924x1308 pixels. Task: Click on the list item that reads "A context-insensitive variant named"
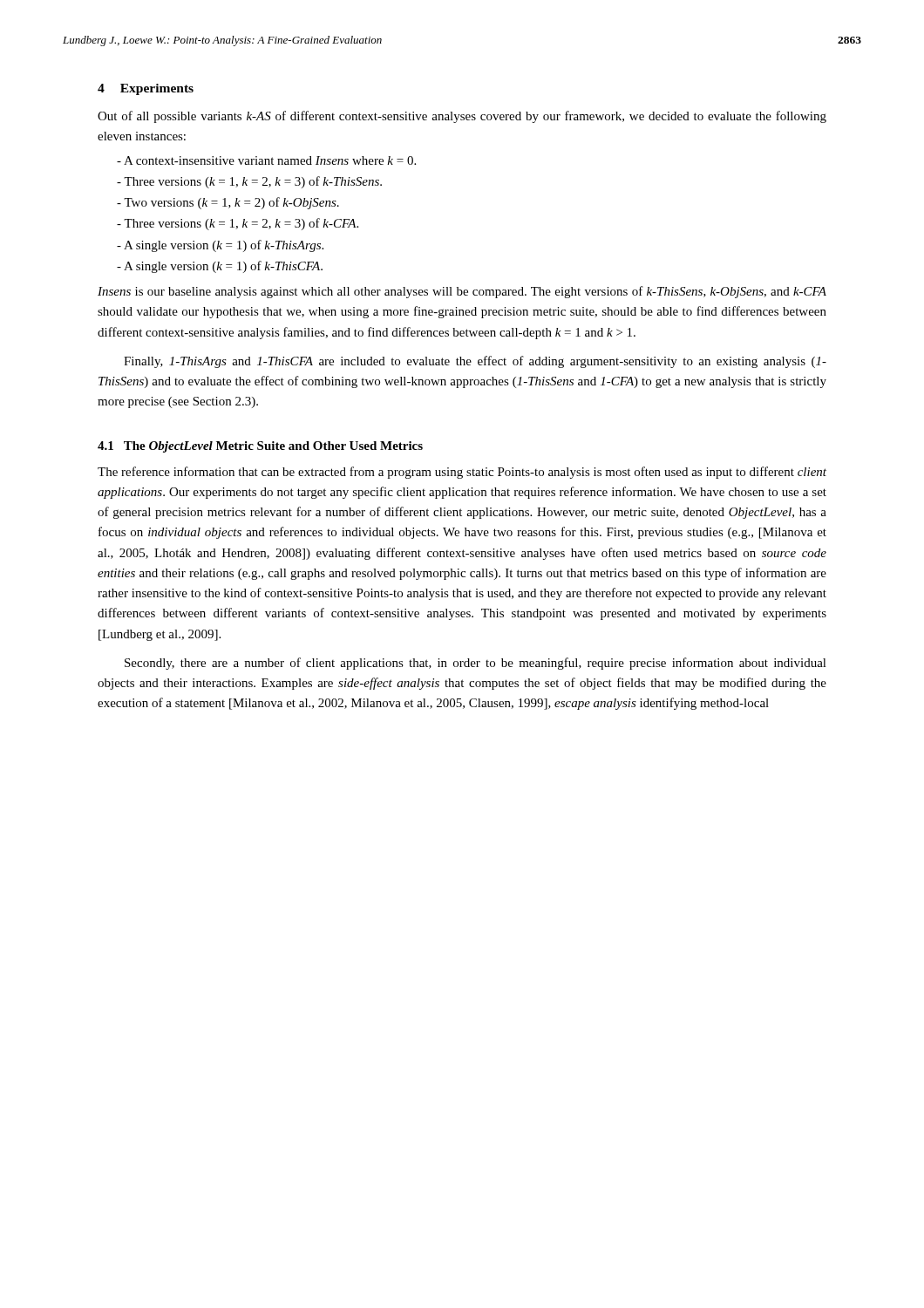(267, 160)
